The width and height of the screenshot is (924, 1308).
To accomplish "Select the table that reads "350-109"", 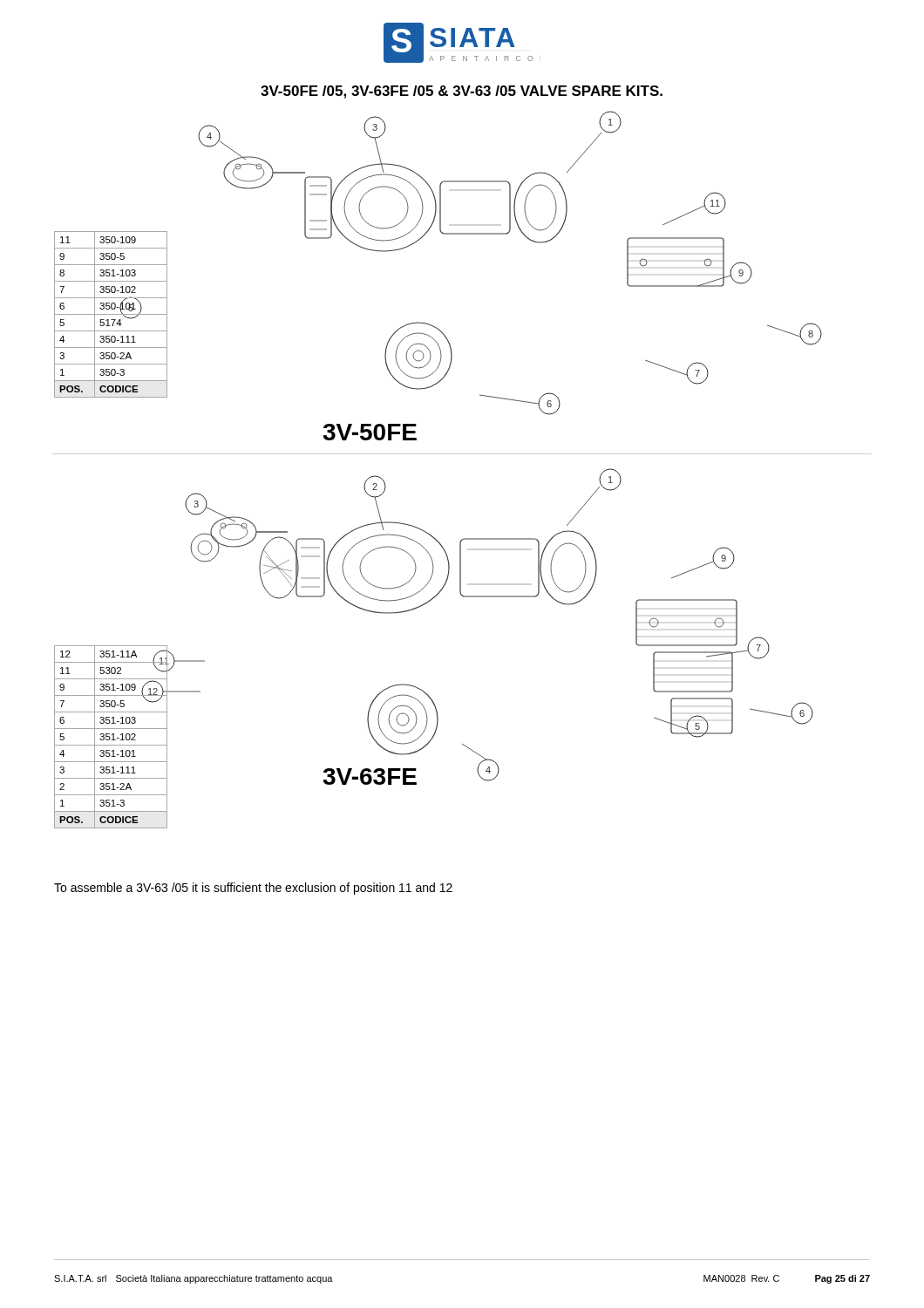I will coord(111,314).
